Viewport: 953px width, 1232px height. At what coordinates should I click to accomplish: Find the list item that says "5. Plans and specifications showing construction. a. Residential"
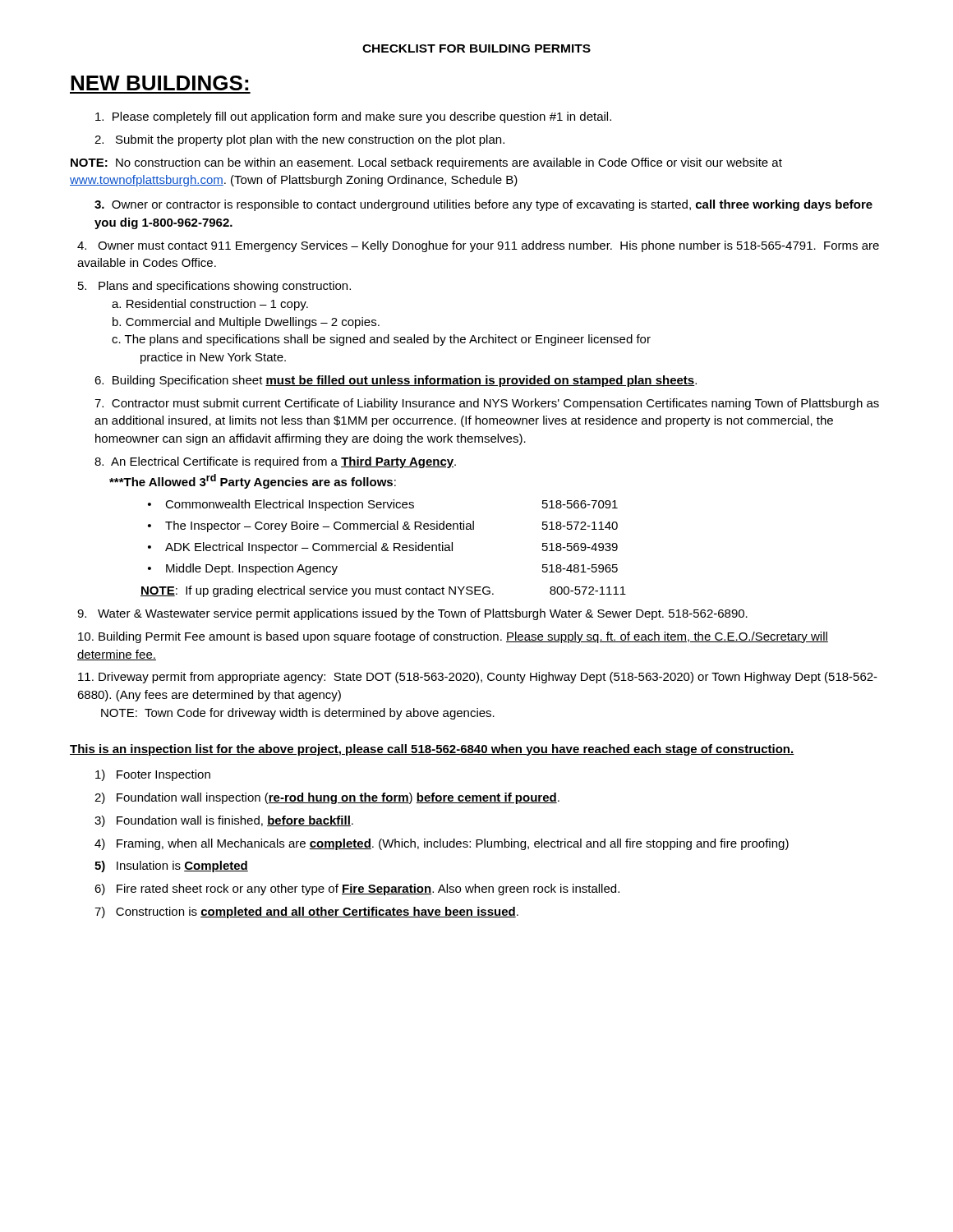(x=214, y=287)
